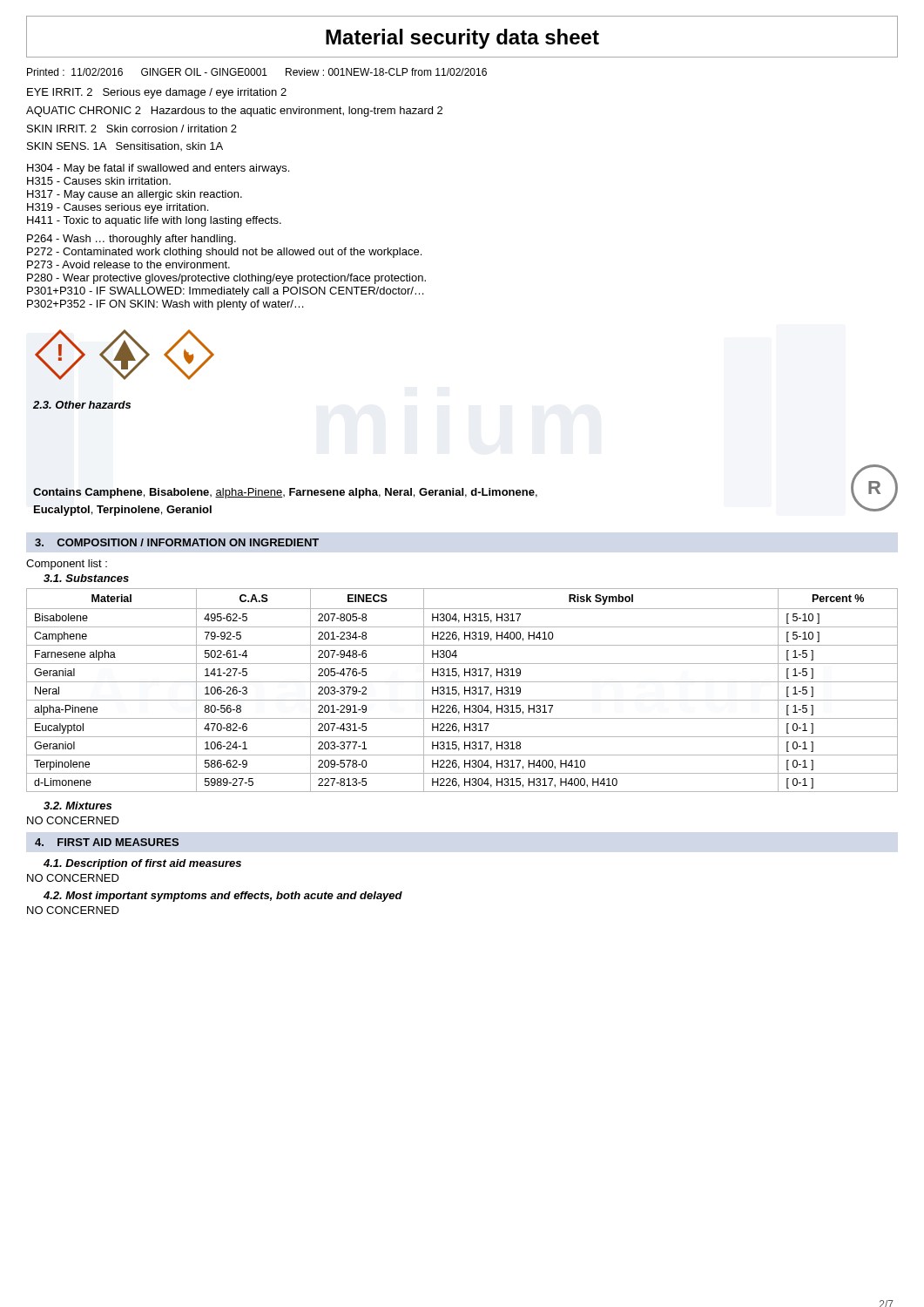Find the block on this page that starts "EYE IRRIT. 2 Serious eye damage"
924x1307 pixels.
pyautogui.click(x=235, y=119)
